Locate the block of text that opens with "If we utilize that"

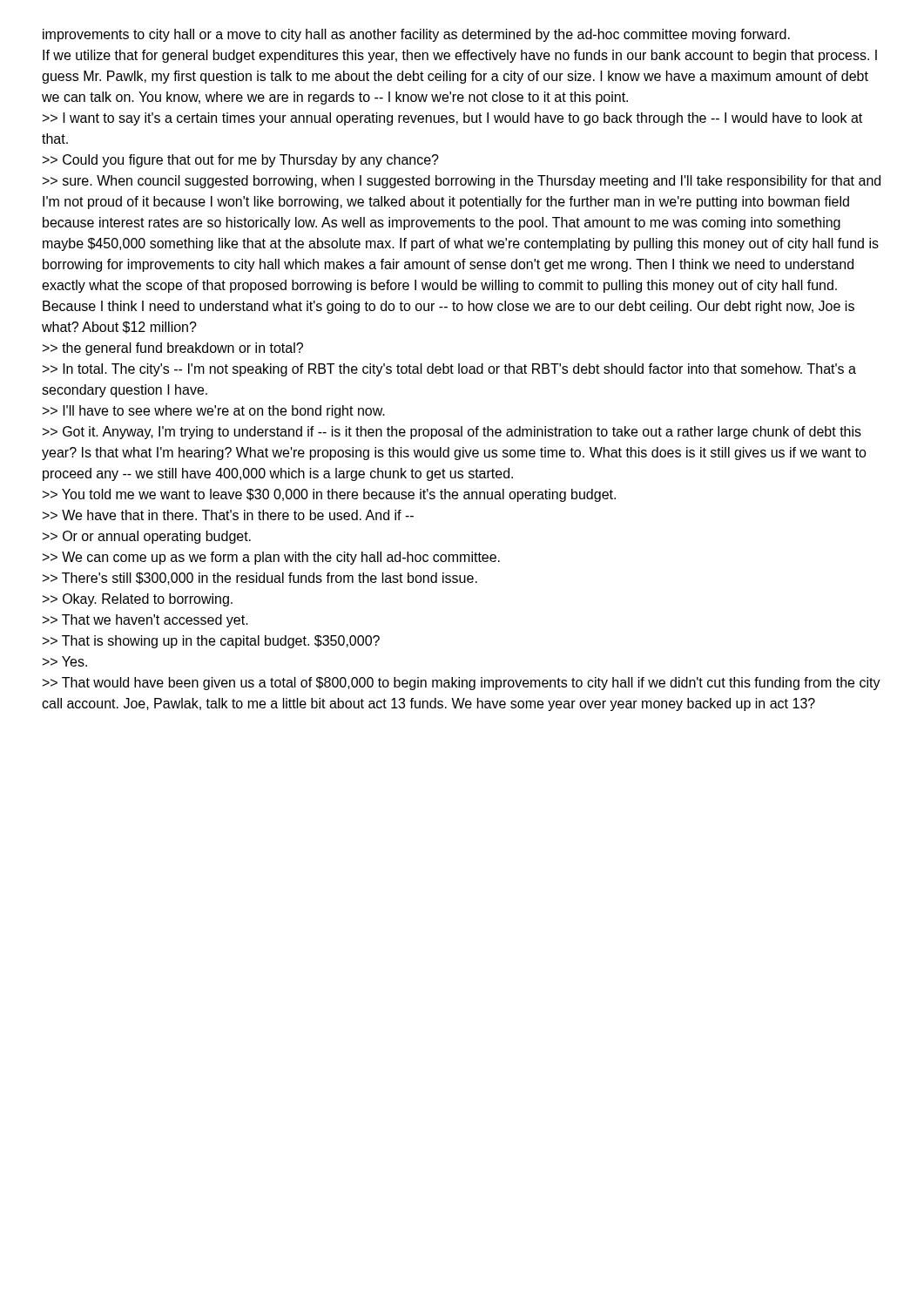[460, 76]
